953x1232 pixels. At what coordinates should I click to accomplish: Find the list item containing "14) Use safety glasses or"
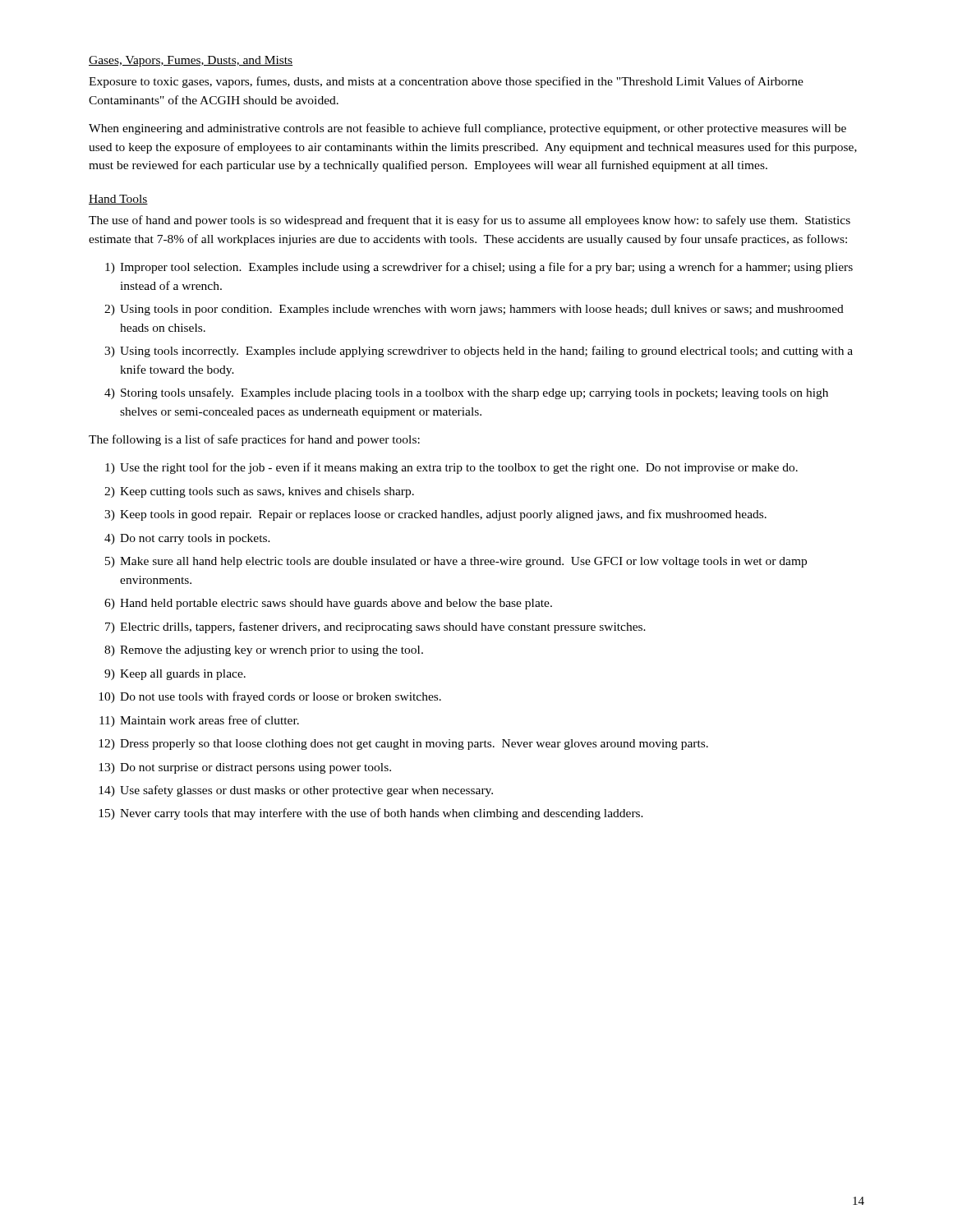click(x=476, y=790)
